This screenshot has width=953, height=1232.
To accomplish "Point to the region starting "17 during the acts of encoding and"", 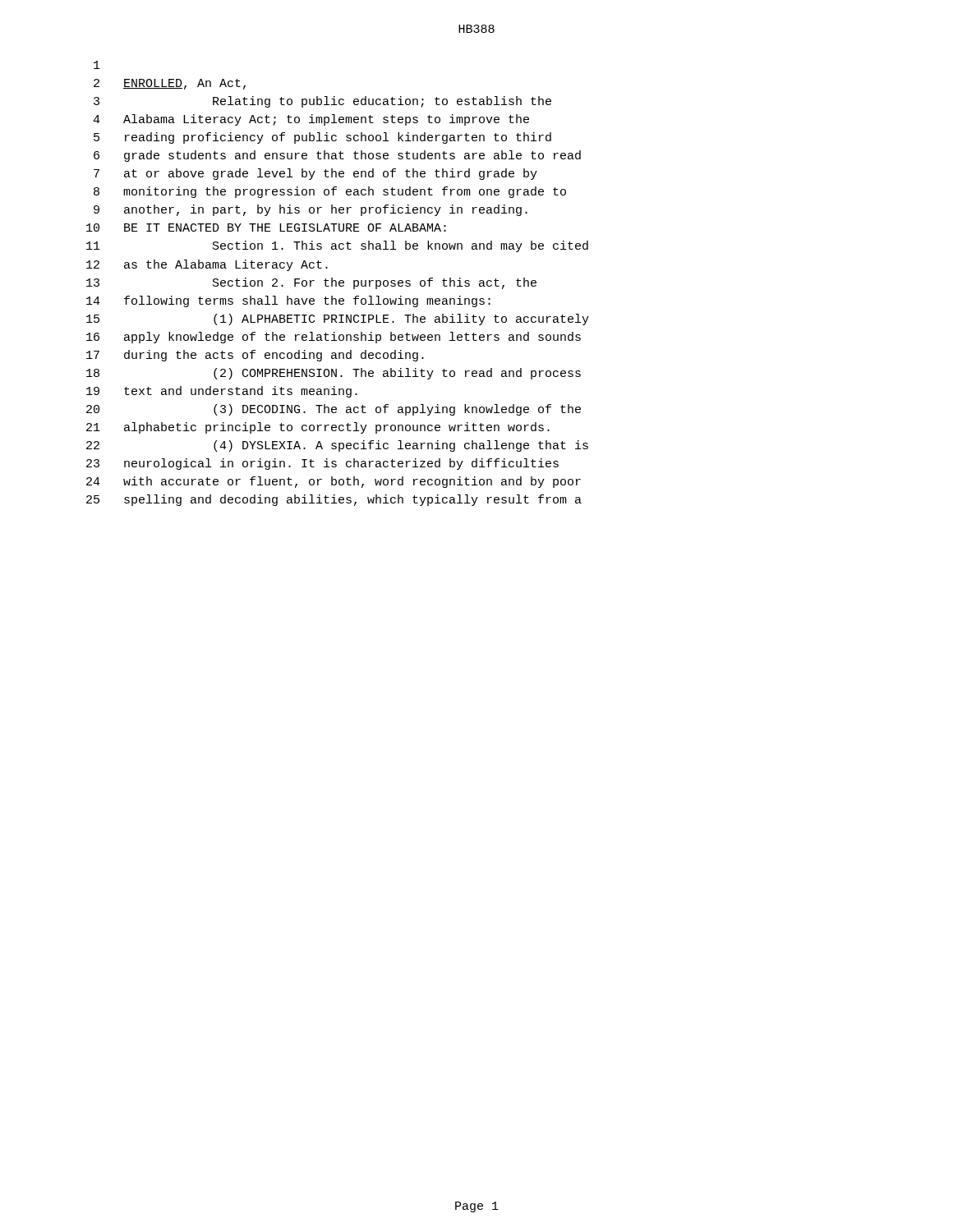I will click(x=255, y=356).
